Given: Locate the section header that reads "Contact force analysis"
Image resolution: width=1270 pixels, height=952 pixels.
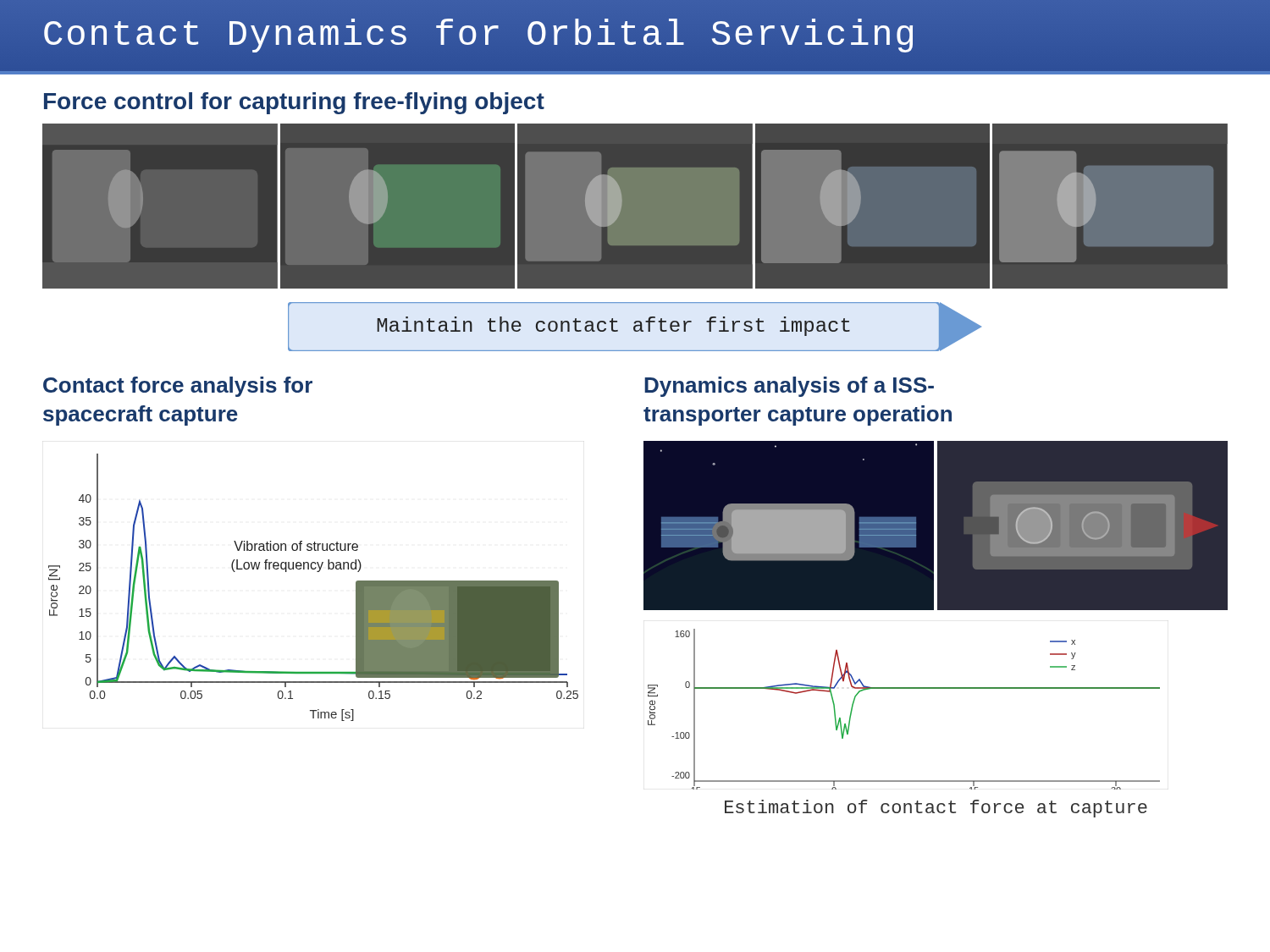Looking at the screenshot, I should tap(177, 399).
